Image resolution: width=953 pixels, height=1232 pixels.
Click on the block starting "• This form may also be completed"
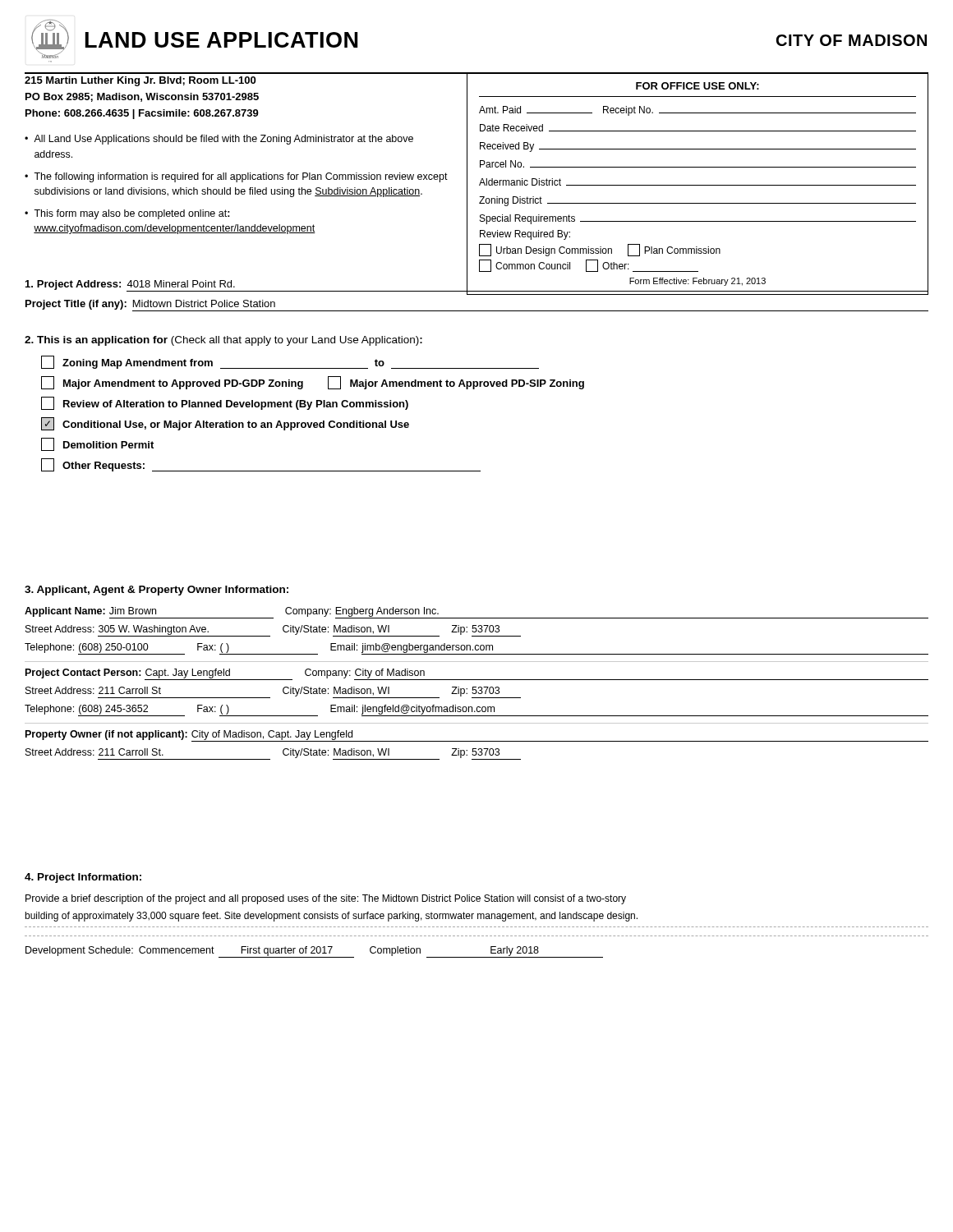(x=170, y=221)
